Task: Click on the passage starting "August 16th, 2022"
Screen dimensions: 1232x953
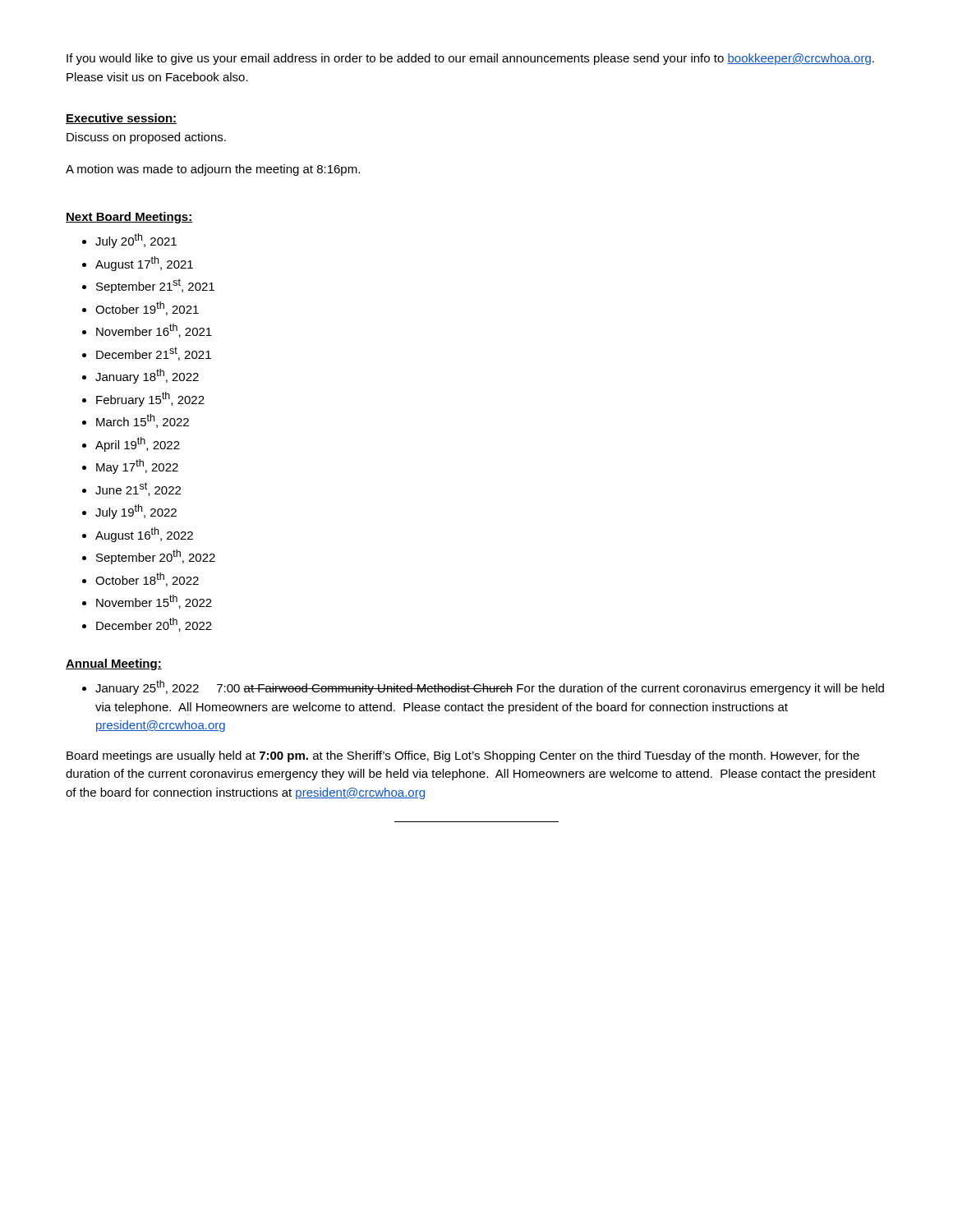Action: (x=144, y=535)
